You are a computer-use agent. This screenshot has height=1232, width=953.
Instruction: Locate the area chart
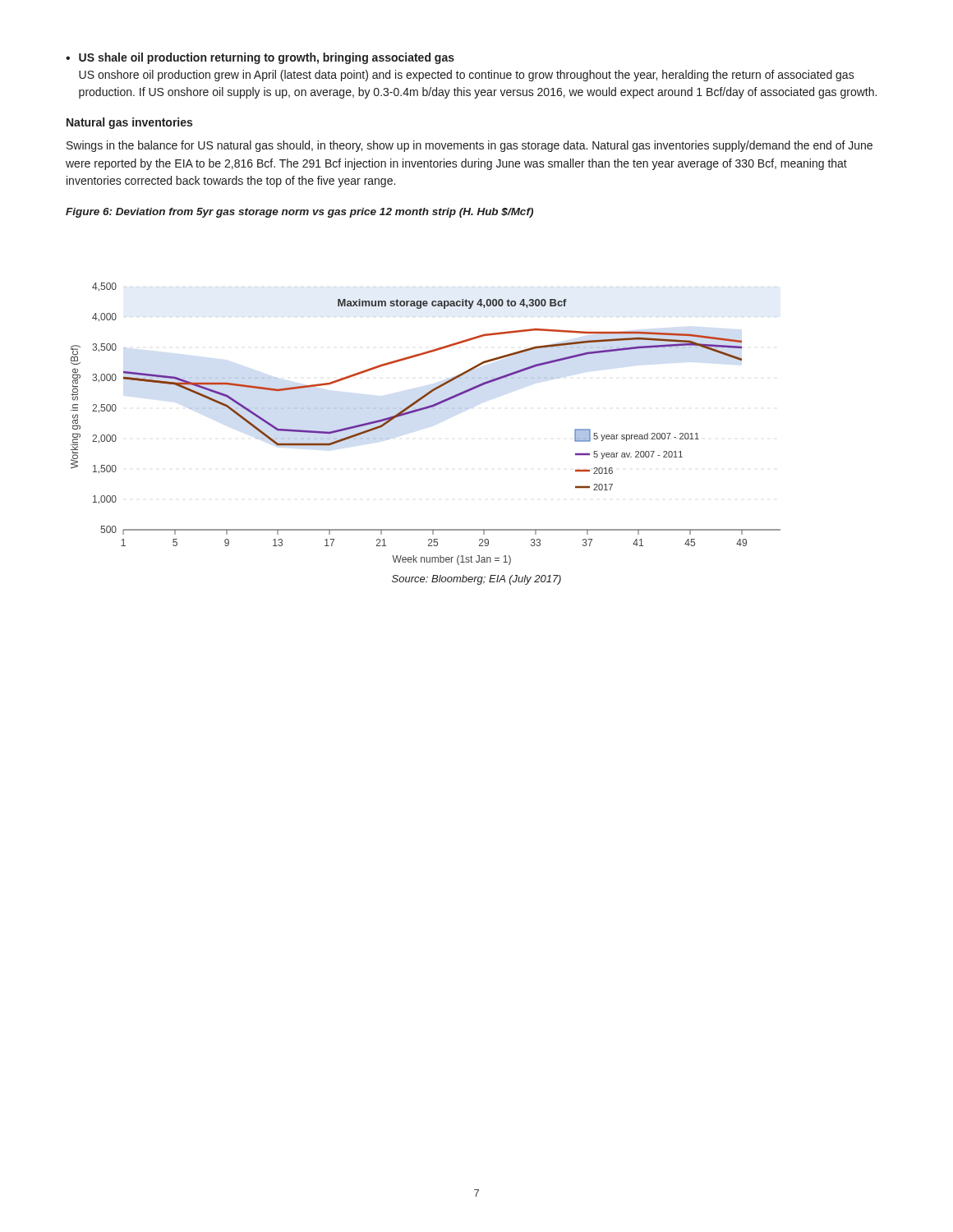(476, 398)
